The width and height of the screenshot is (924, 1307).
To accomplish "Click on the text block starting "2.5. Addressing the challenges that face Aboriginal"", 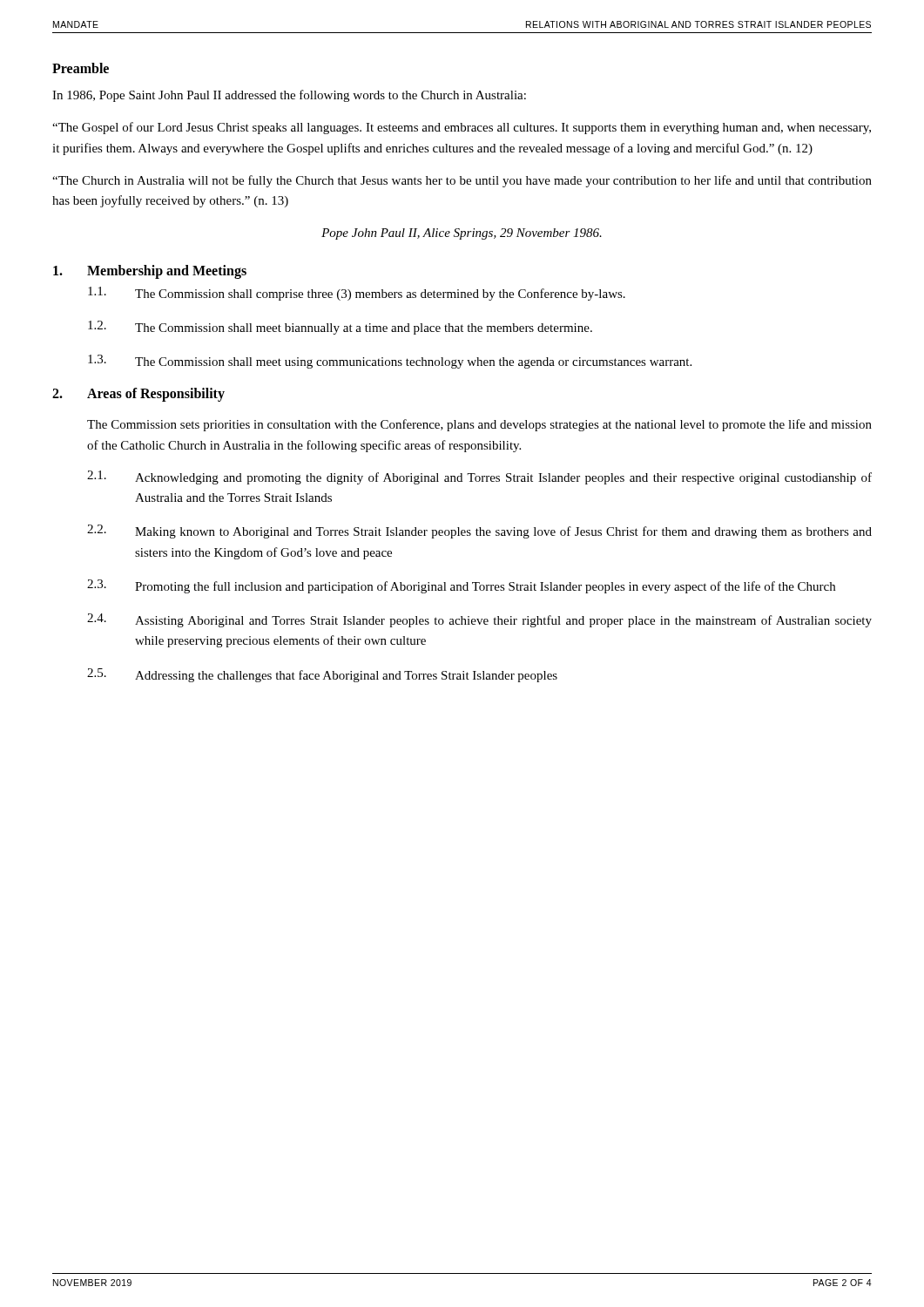I will (x=479, y=675).
